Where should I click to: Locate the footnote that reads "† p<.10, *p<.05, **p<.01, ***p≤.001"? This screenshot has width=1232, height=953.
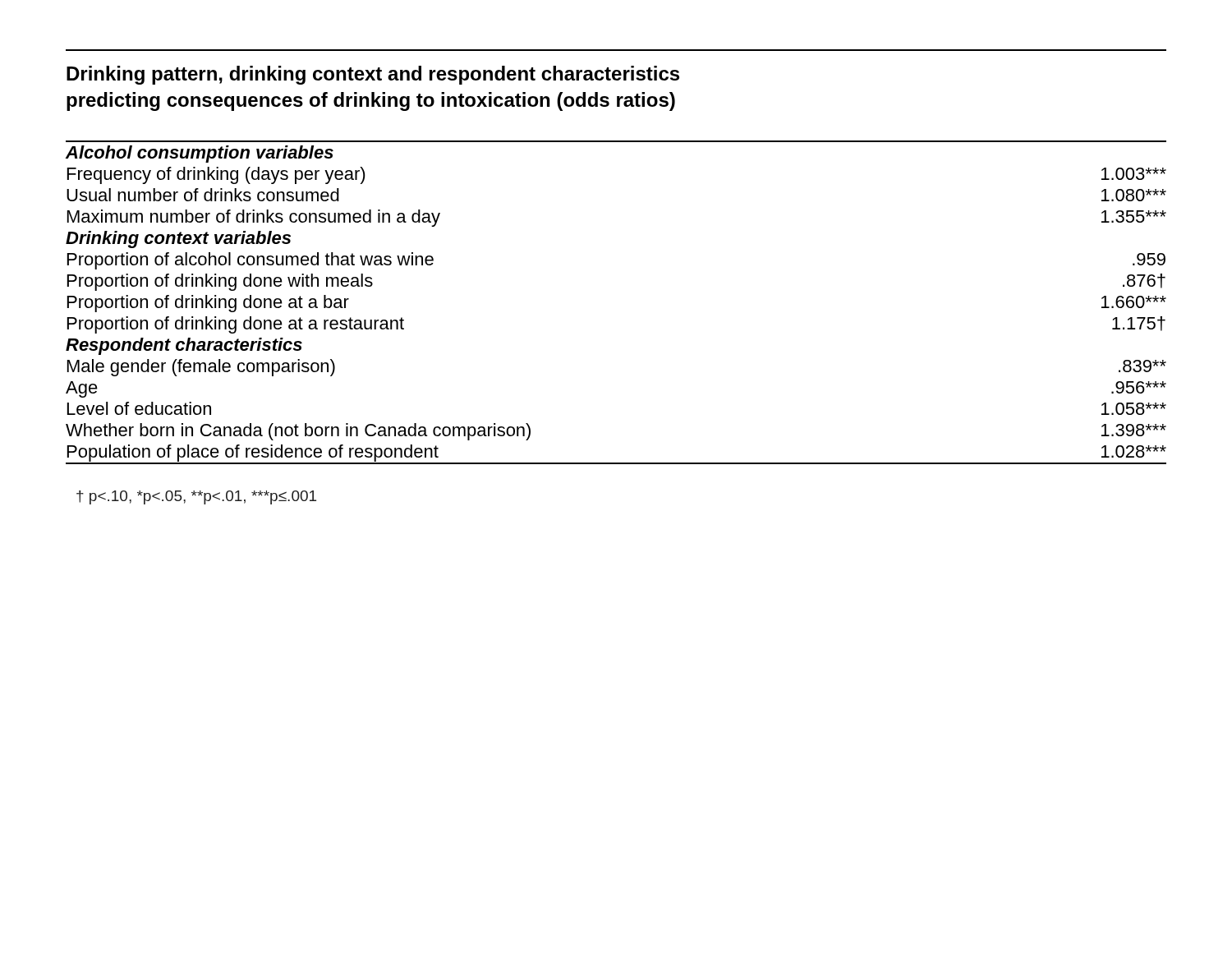click(196, 496)
